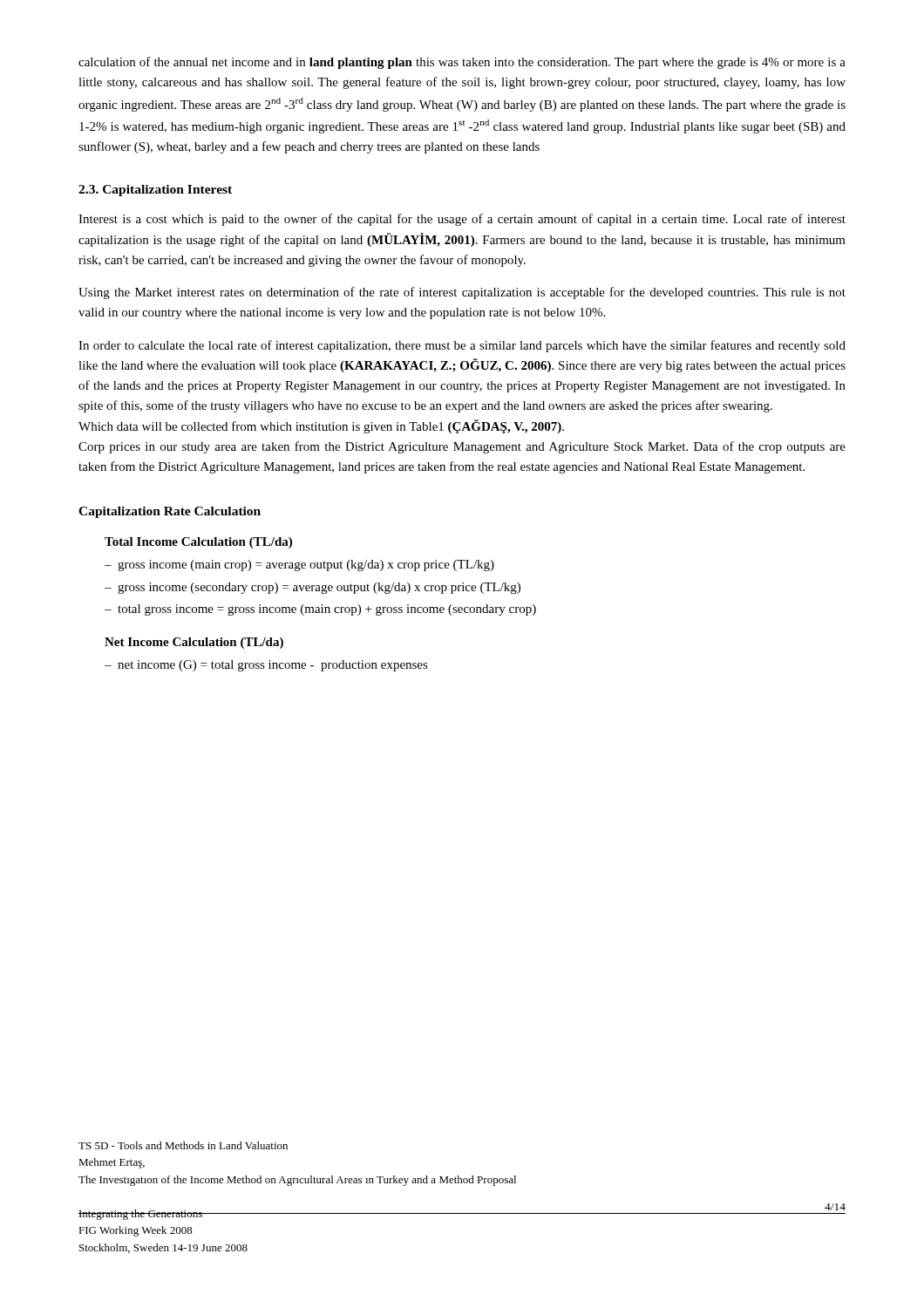The width and height of the screenshot is (924, 1308).
Task: Click on the text block starting "2.3. Capitalization Interest"
Action: click(x=155, y=189)
